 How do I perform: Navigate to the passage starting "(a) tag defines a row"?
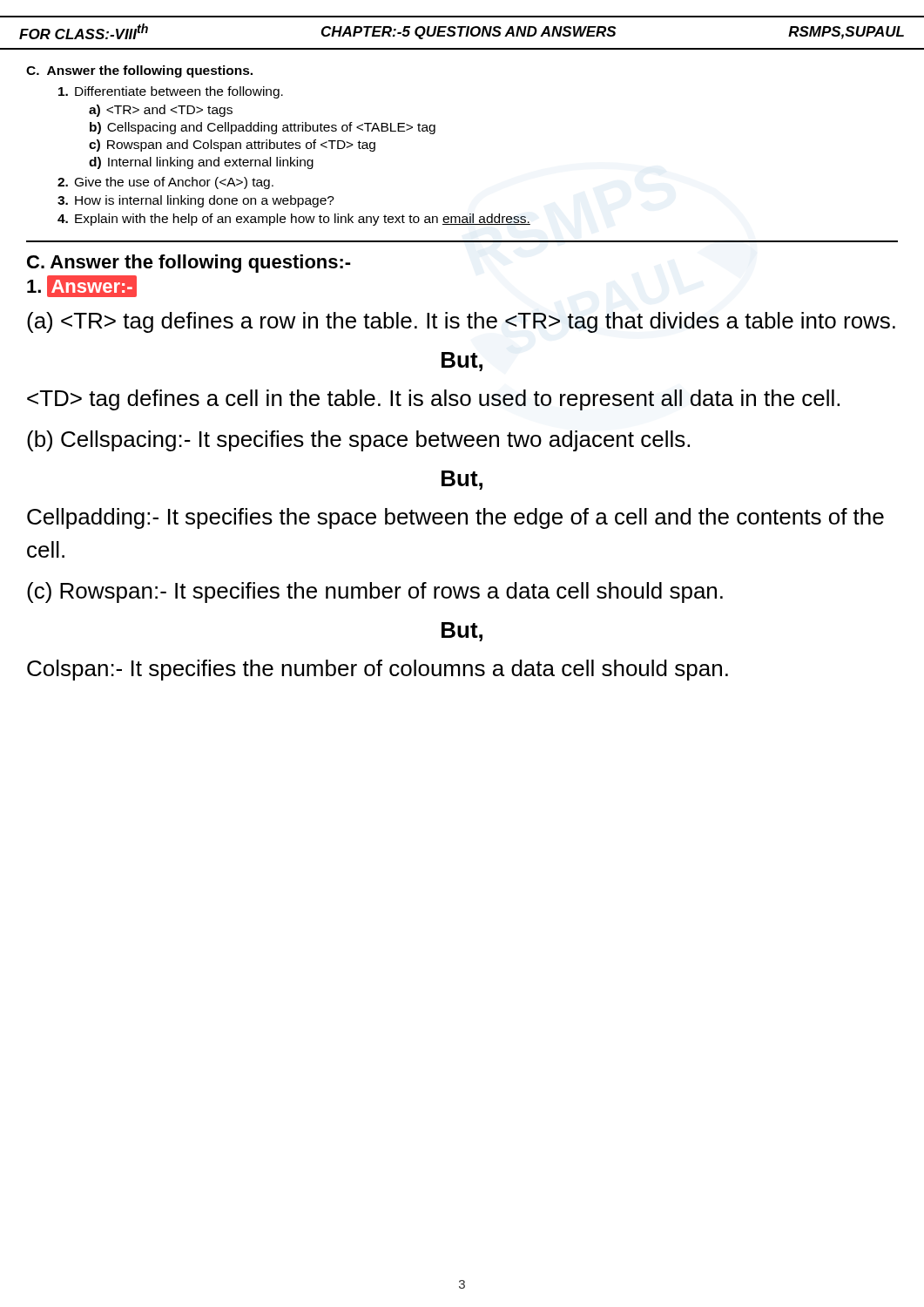[462, 321]
